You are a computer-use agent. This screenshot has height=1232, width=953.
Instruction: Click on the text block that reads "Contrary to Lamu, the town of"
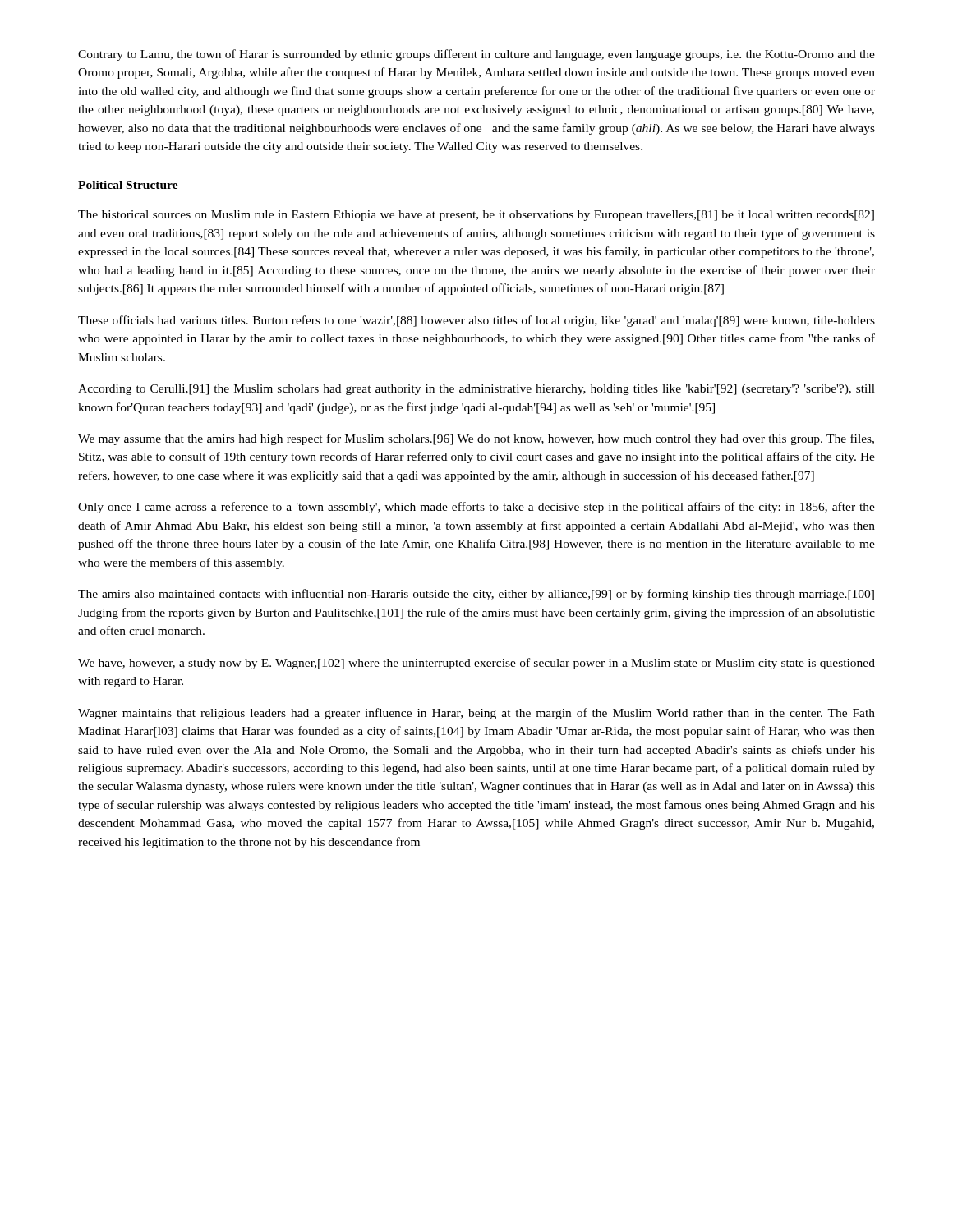[476, 100]
